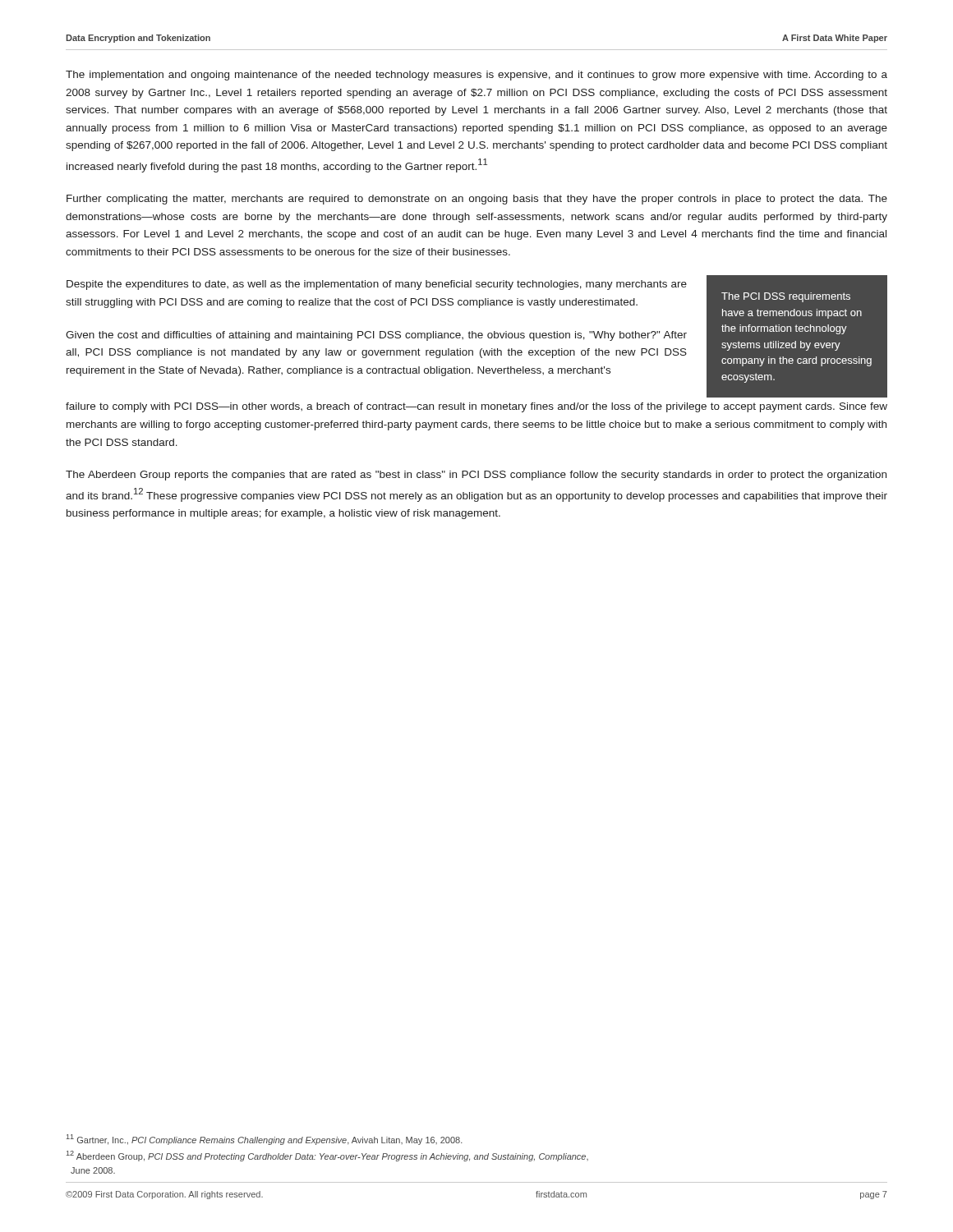Viewport: 953px width, 1232px height.
Task: Click on the passage starting "Further complicating the matter, merchants"
Action: (x=476, y=225)
